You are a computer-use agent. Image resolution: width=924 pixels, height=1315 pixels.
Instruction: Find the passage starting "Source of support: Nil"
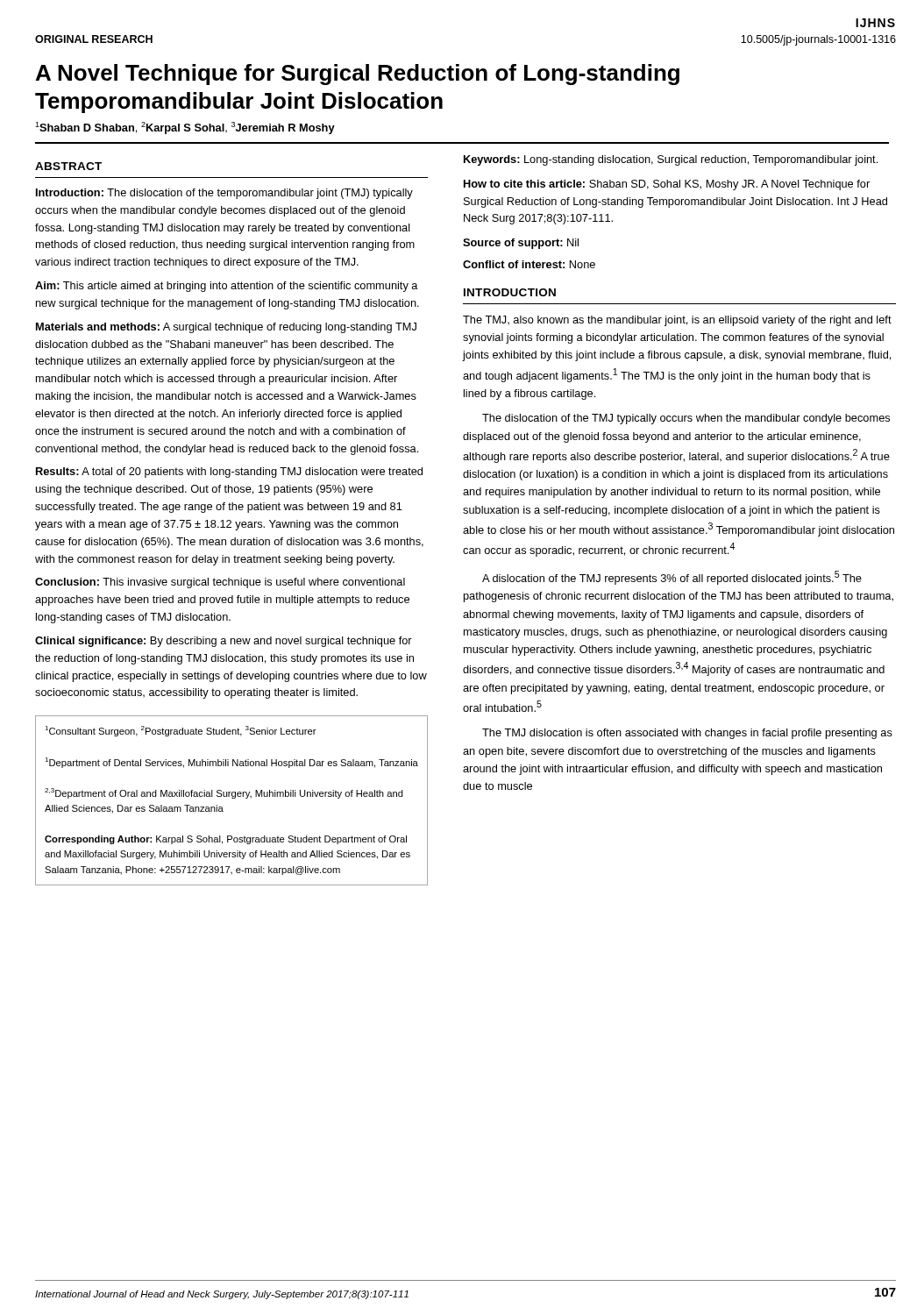(x=521, y=243)
